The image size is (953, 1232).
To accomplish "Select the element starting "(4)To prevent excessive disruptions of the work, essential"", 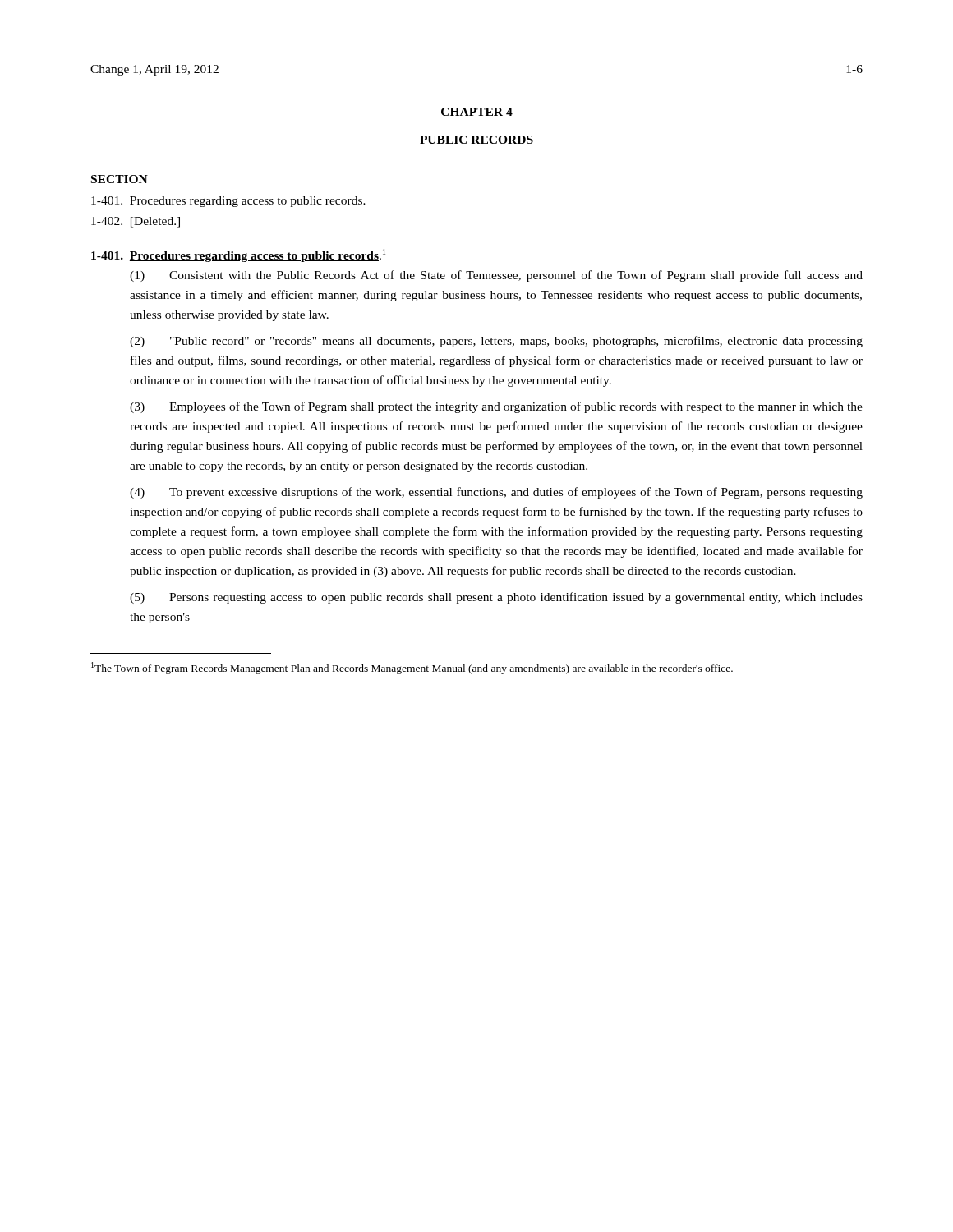I will (x=496, y=530).
